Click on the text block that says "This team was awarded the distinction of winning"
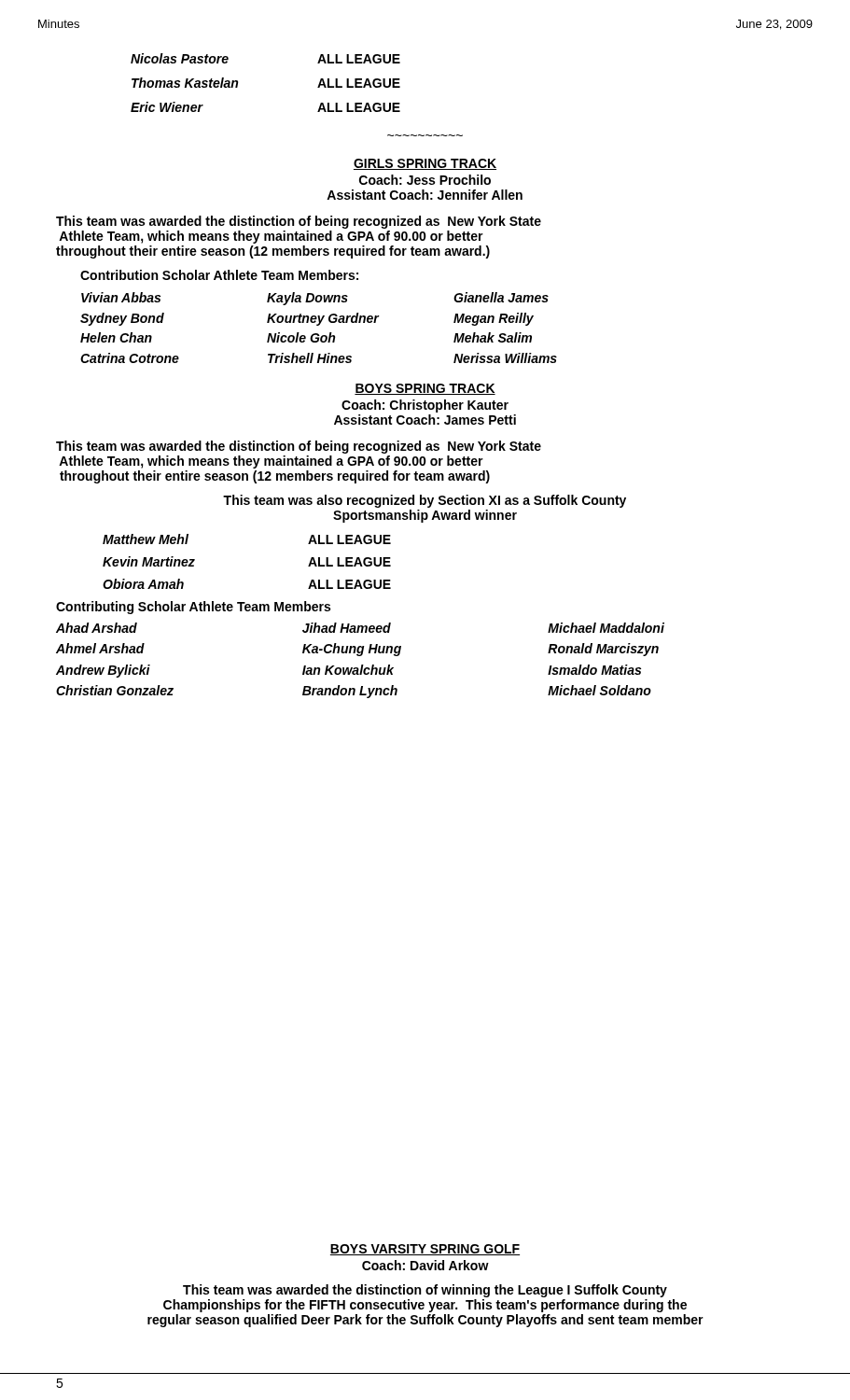850x1400 pixels. [425, 1305]
